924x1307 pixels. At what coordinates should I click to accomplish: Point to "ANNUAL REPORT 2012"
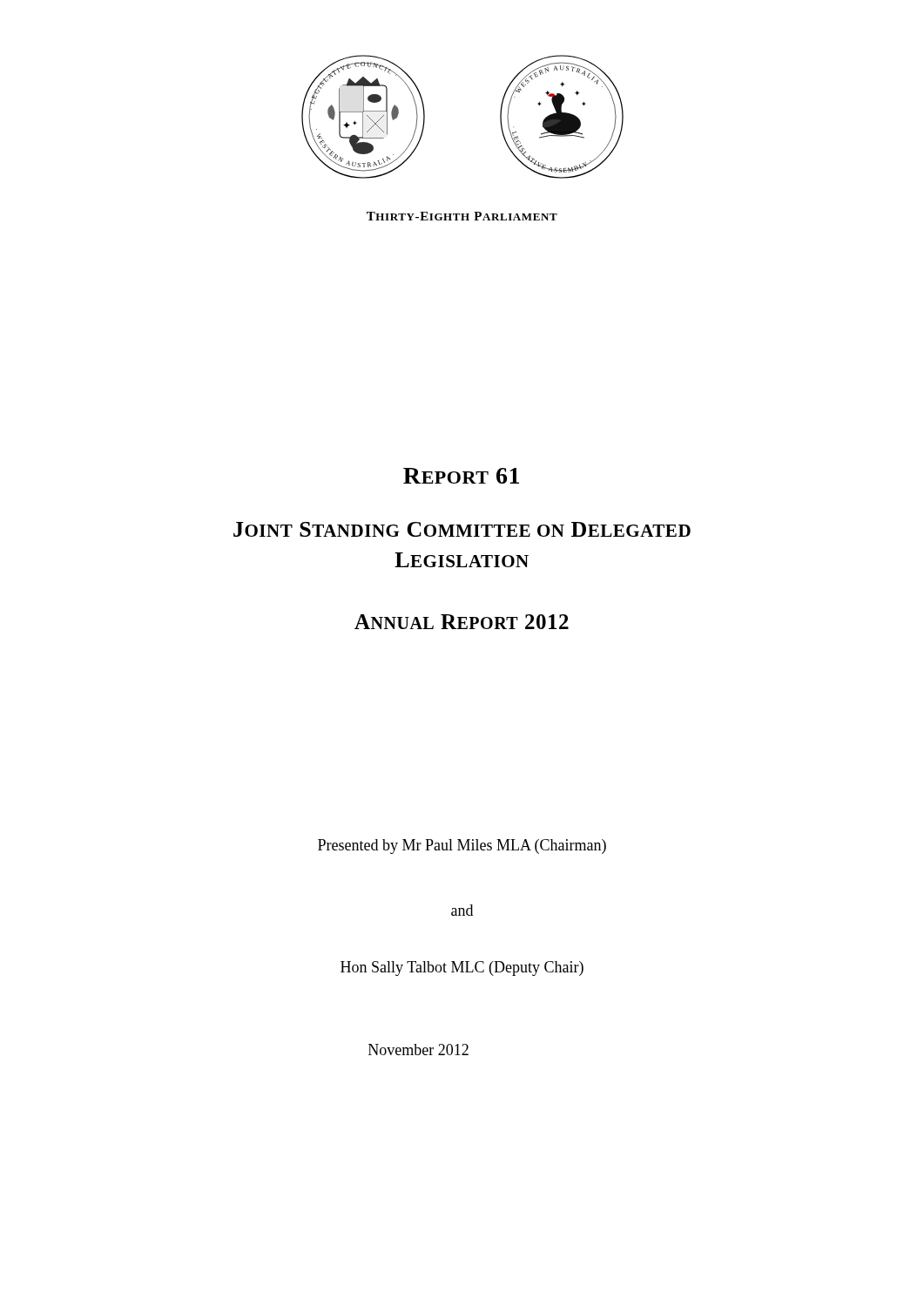(462, 622)
